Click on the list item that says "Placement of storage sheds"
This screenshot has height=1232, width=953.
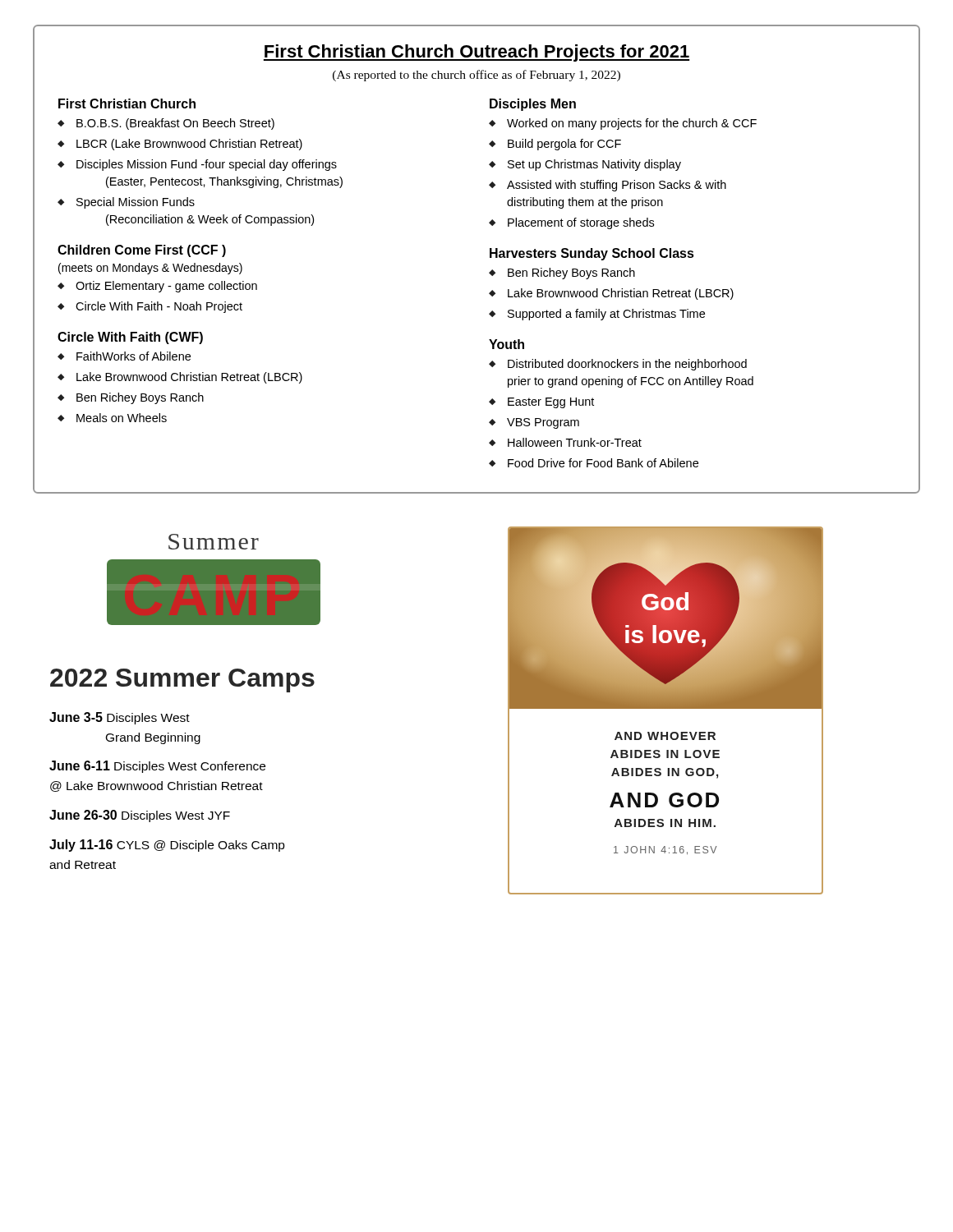(x=581, y=223)
